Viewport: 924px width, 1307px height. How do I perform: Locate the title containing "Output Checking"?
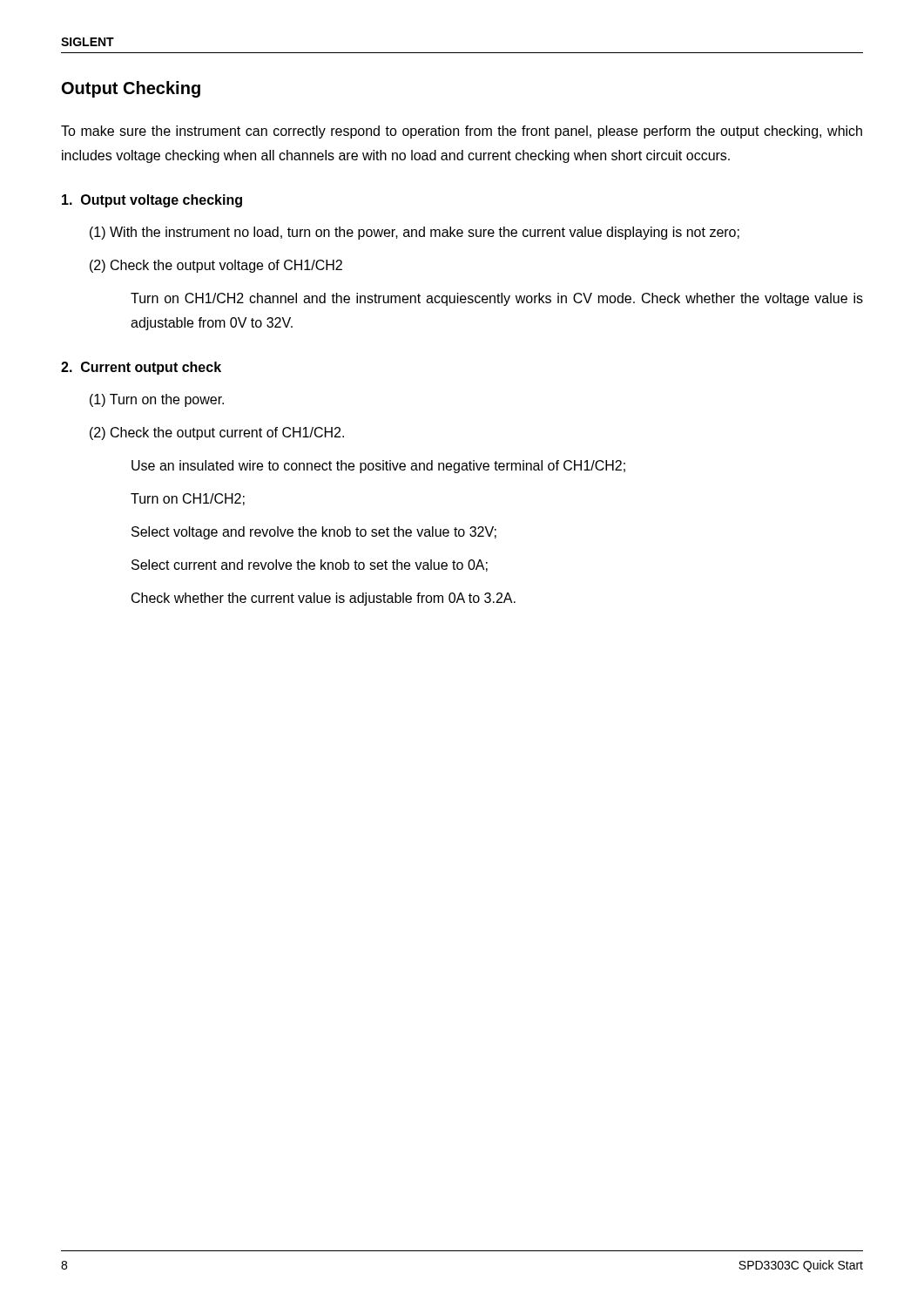[131, 88]
